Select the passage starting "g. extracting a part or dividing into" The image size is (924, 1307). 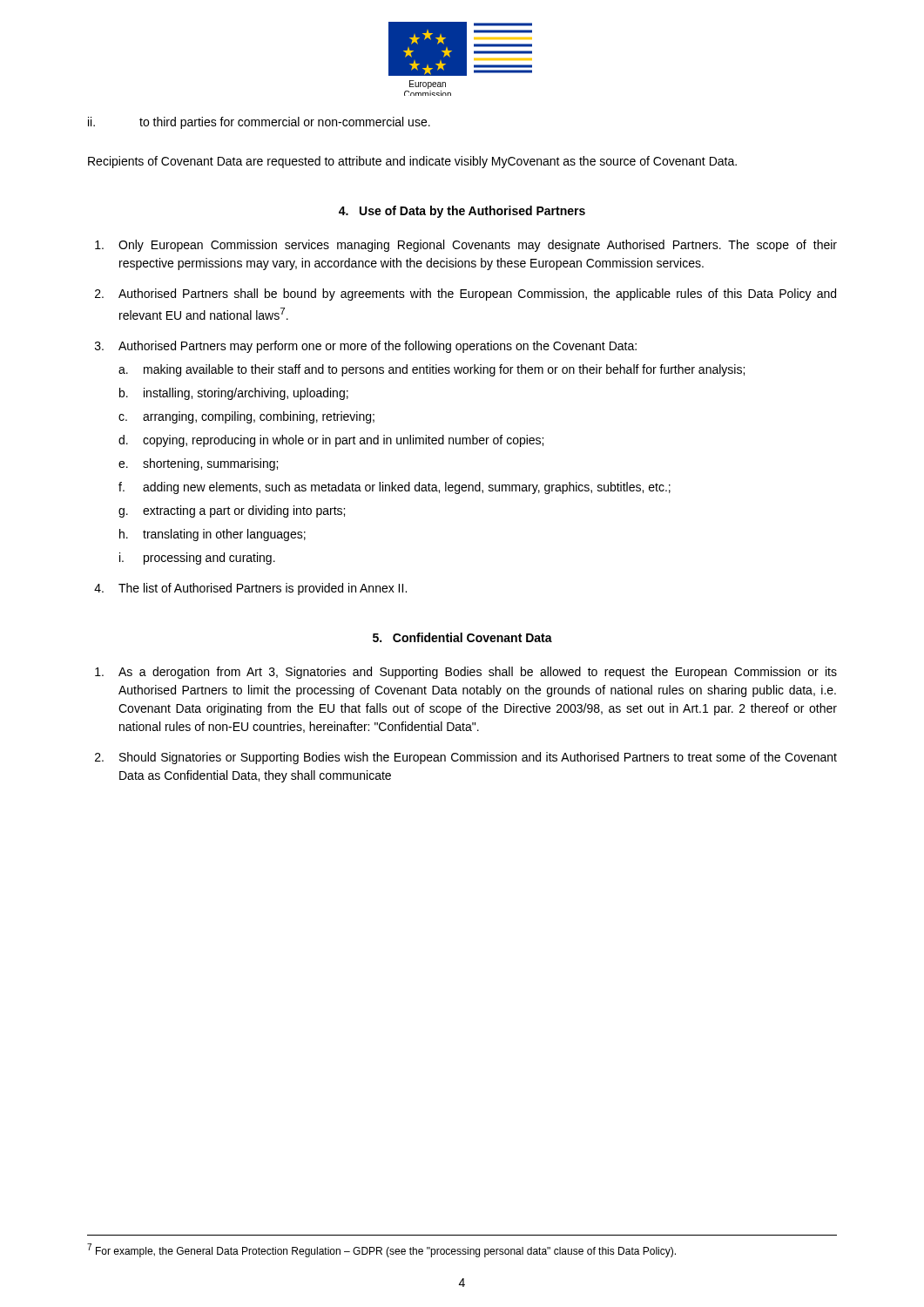tap(232, 511)
